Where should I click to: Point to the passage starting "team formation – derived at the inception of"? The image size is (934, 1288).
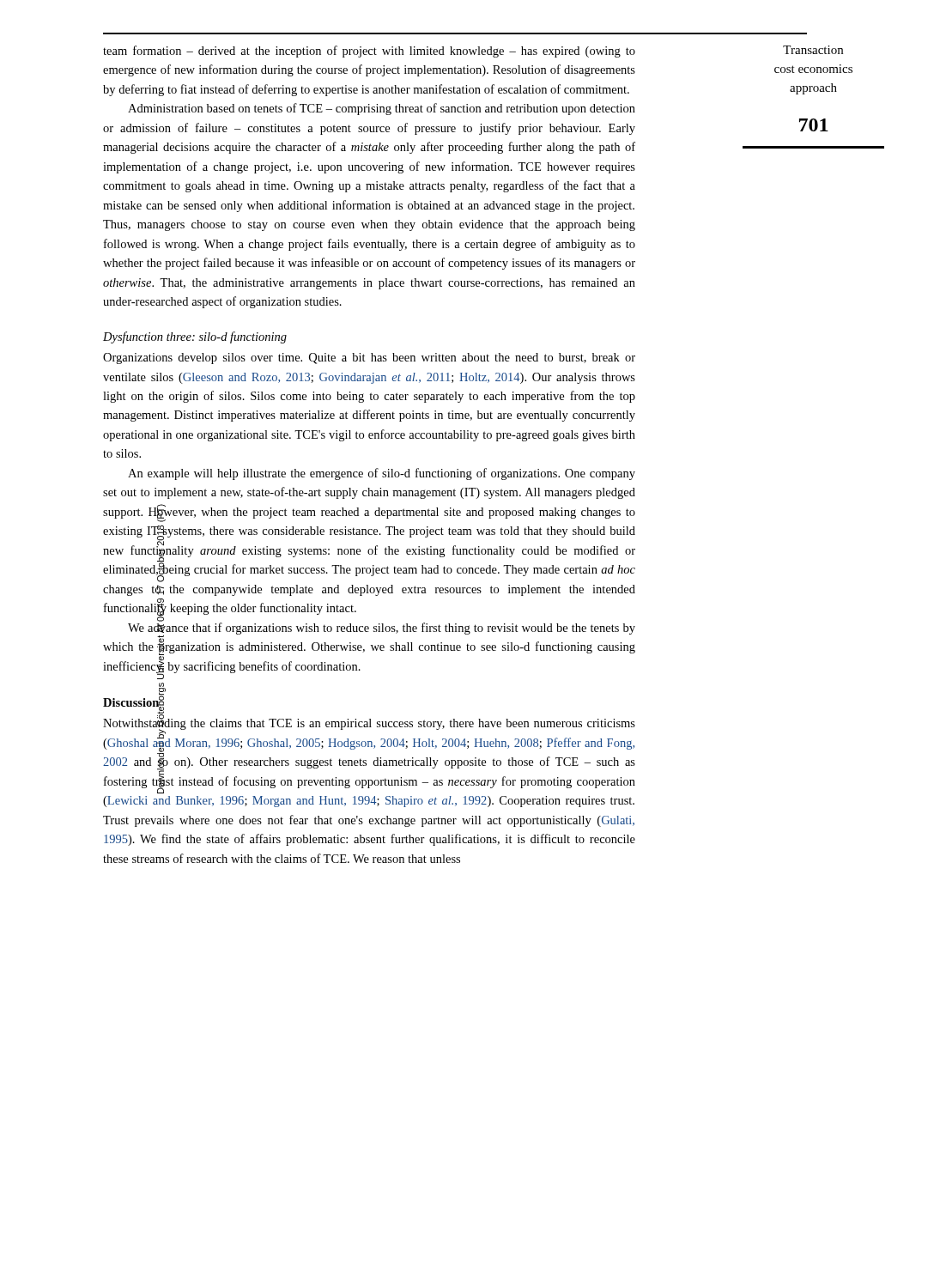coord(369,176)
